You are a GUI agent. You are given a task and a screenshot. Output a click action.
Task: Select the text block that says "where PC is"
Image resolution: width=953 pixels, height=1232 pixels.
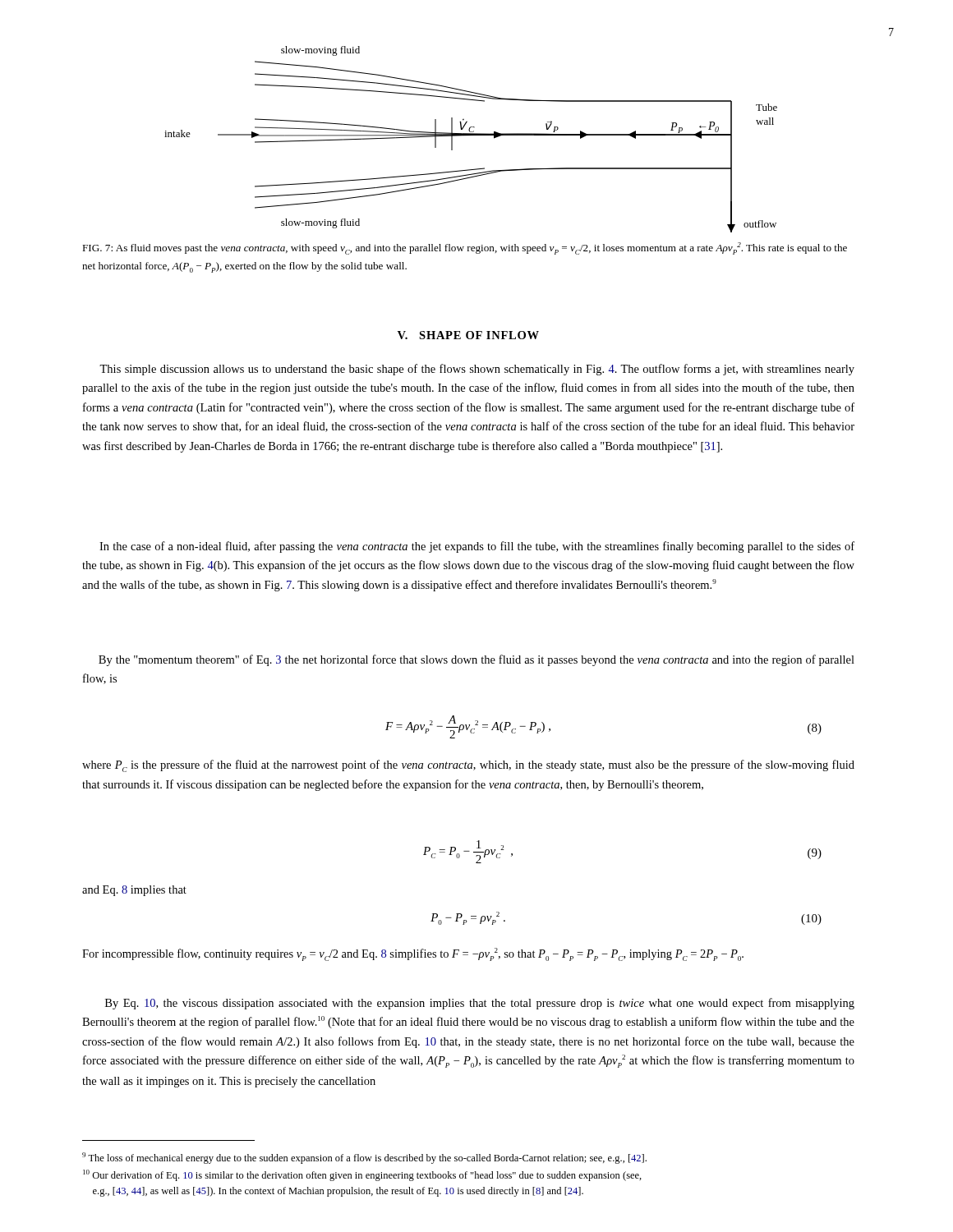[x=468, y=775]
